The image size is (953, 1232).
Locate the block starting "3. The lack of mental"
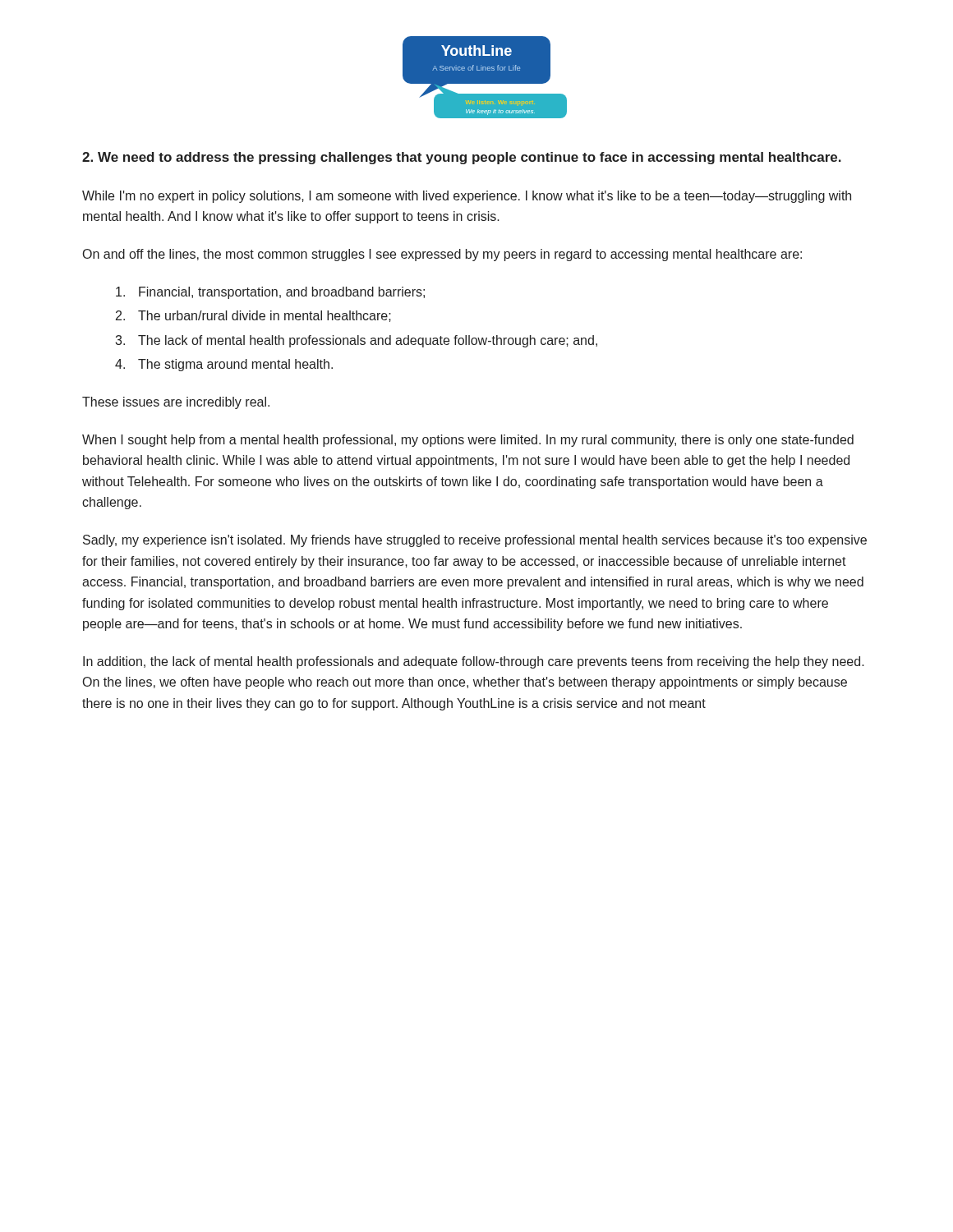tap(493, 340)
